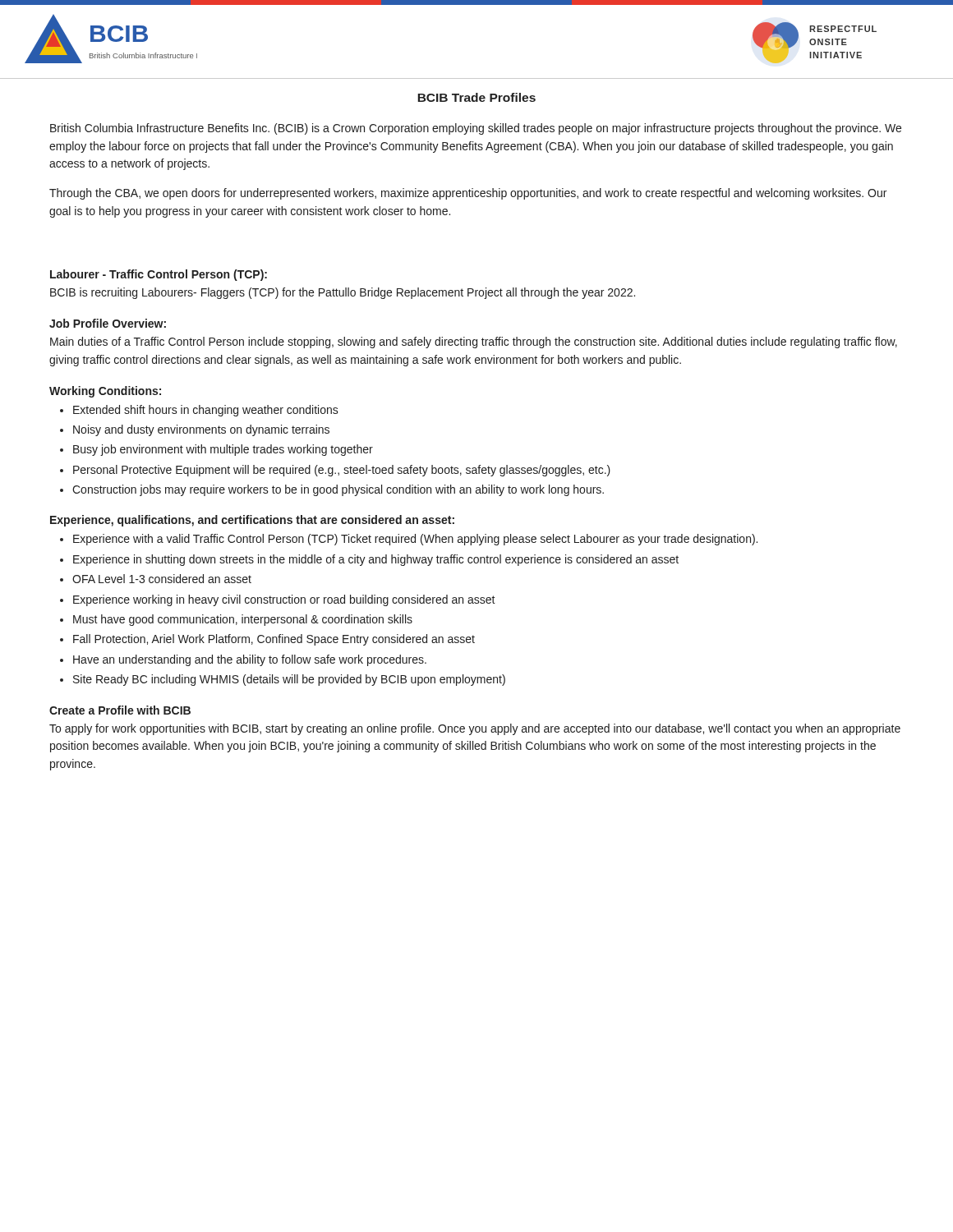The height and width of the screenshot is (1232, 953).
Task: Locate the block of text that opens with "Fall Protection, Ariel Work Platform, Confined"
Action: pyautogui.click(x=274, y=639)
